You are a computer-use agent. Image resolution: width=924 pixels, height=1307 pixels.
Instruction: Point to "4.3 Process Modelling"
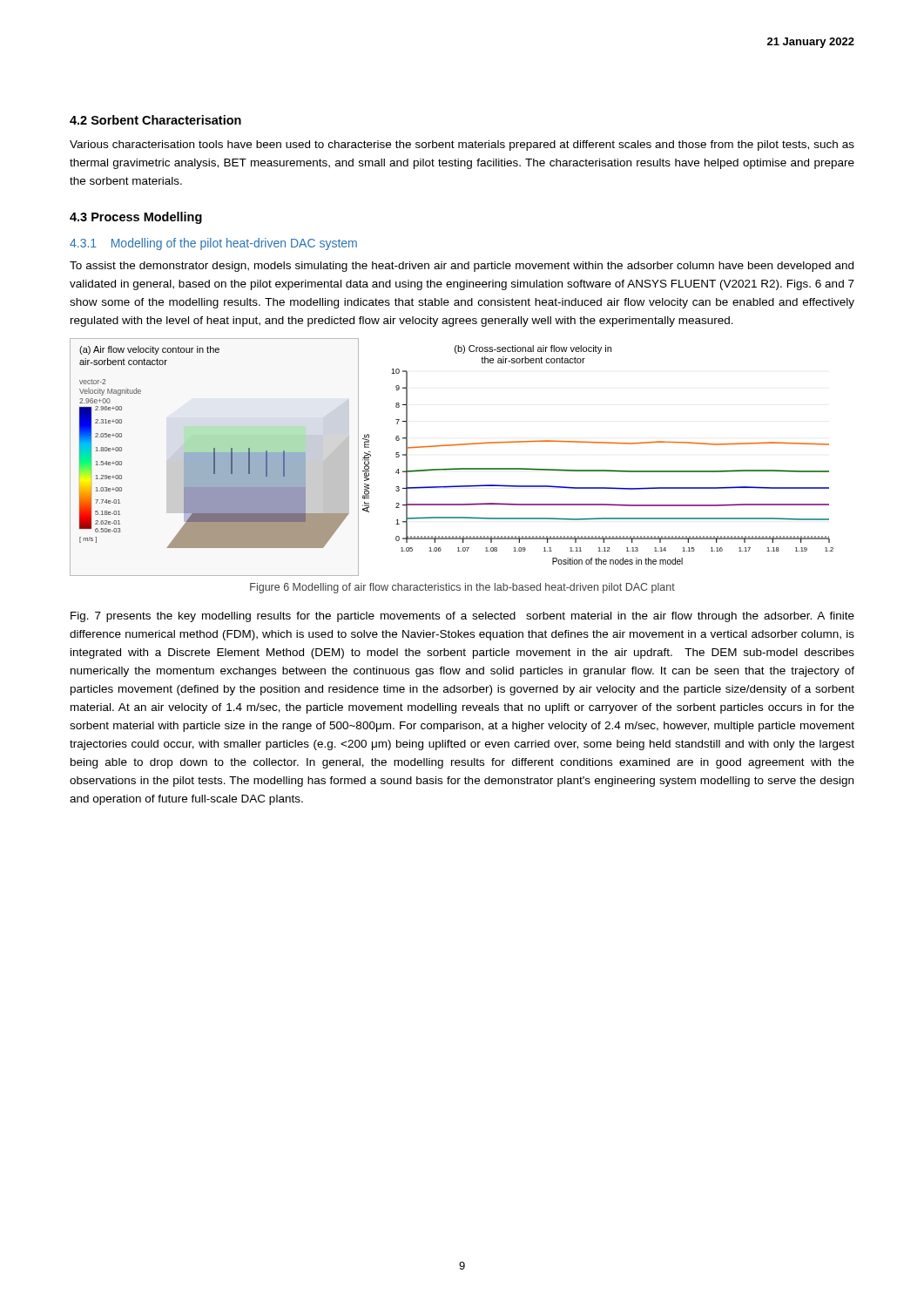136,217
